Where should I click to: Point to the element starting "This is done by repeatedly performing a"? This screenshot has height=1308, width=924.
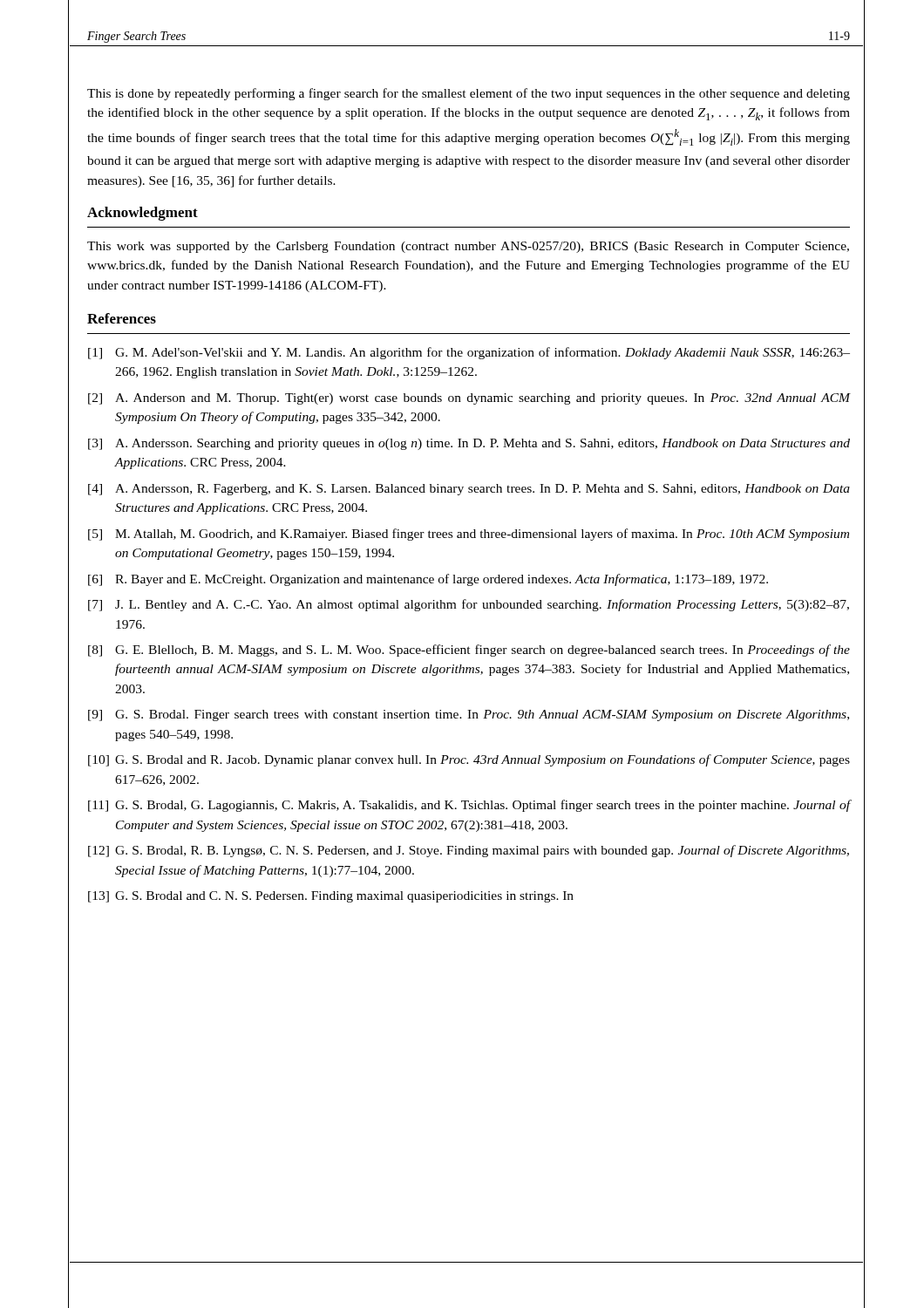[x=469, y=137]
